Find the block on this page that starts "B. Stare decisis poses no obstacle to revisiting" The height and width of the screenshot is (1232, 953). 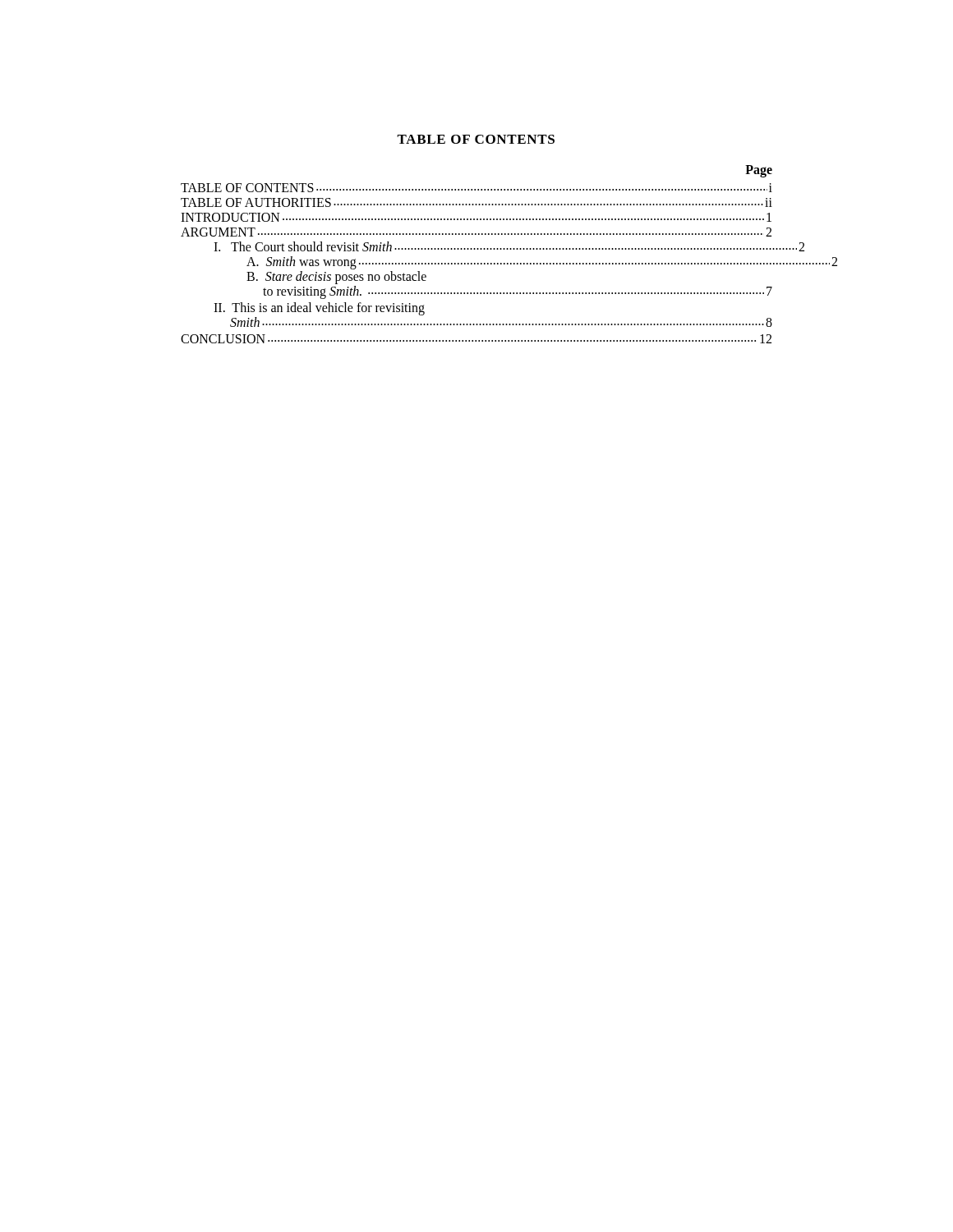(x=476, y=284)
